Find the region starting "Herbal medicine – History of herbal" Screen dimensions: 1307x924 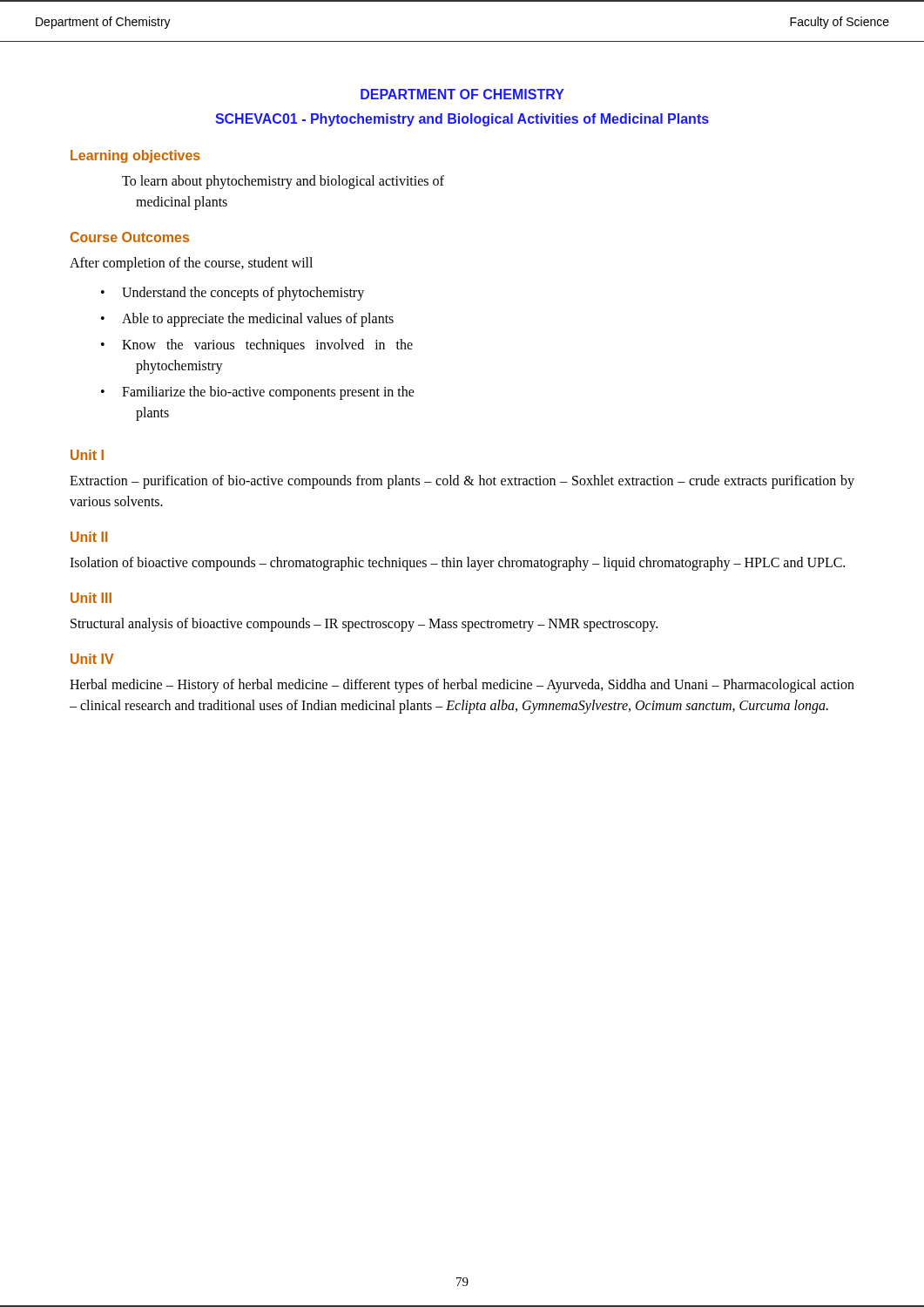462,695
